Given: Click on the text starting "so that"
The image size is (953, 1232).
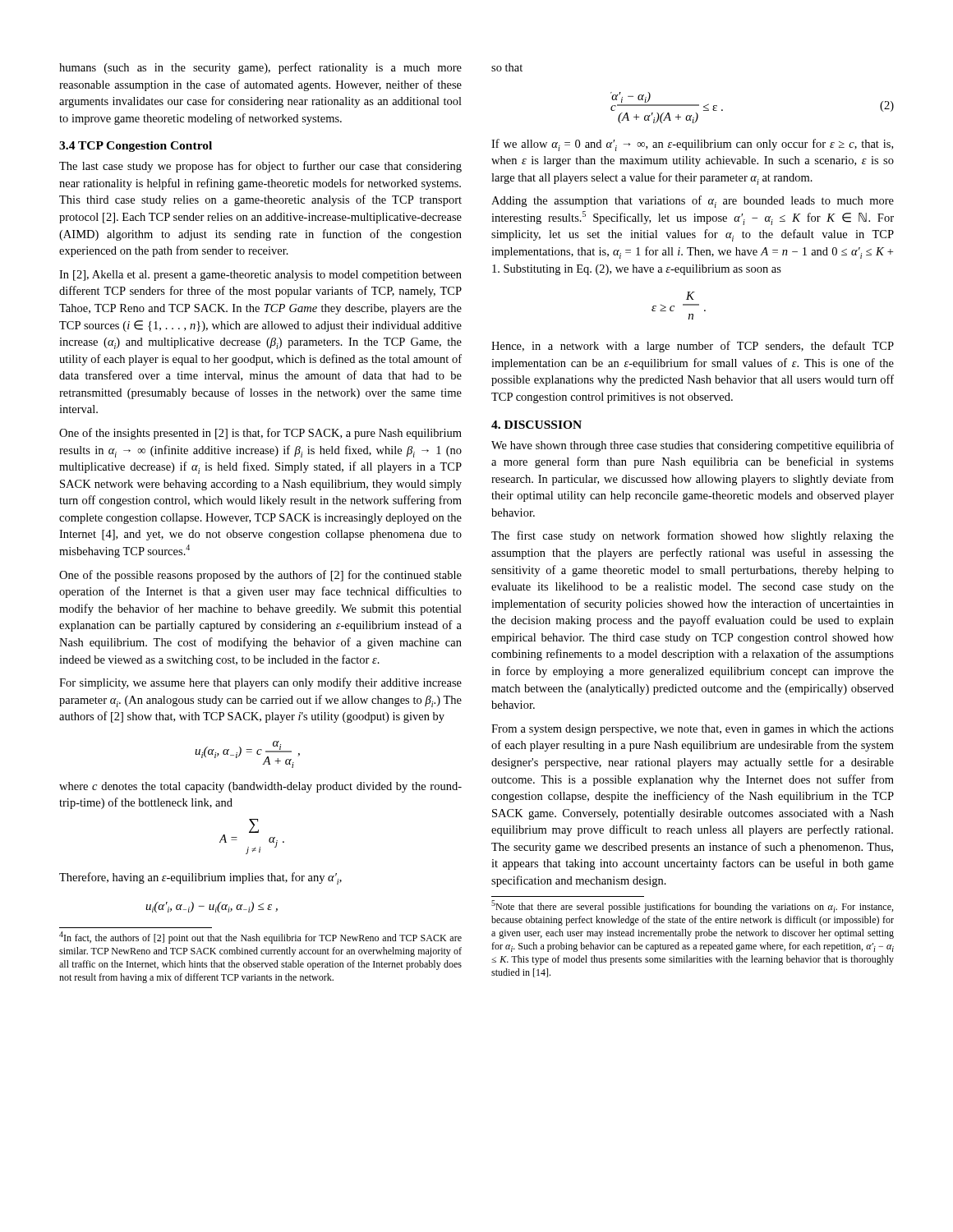Looking at the screenshot, I should (x=507, y=67).
